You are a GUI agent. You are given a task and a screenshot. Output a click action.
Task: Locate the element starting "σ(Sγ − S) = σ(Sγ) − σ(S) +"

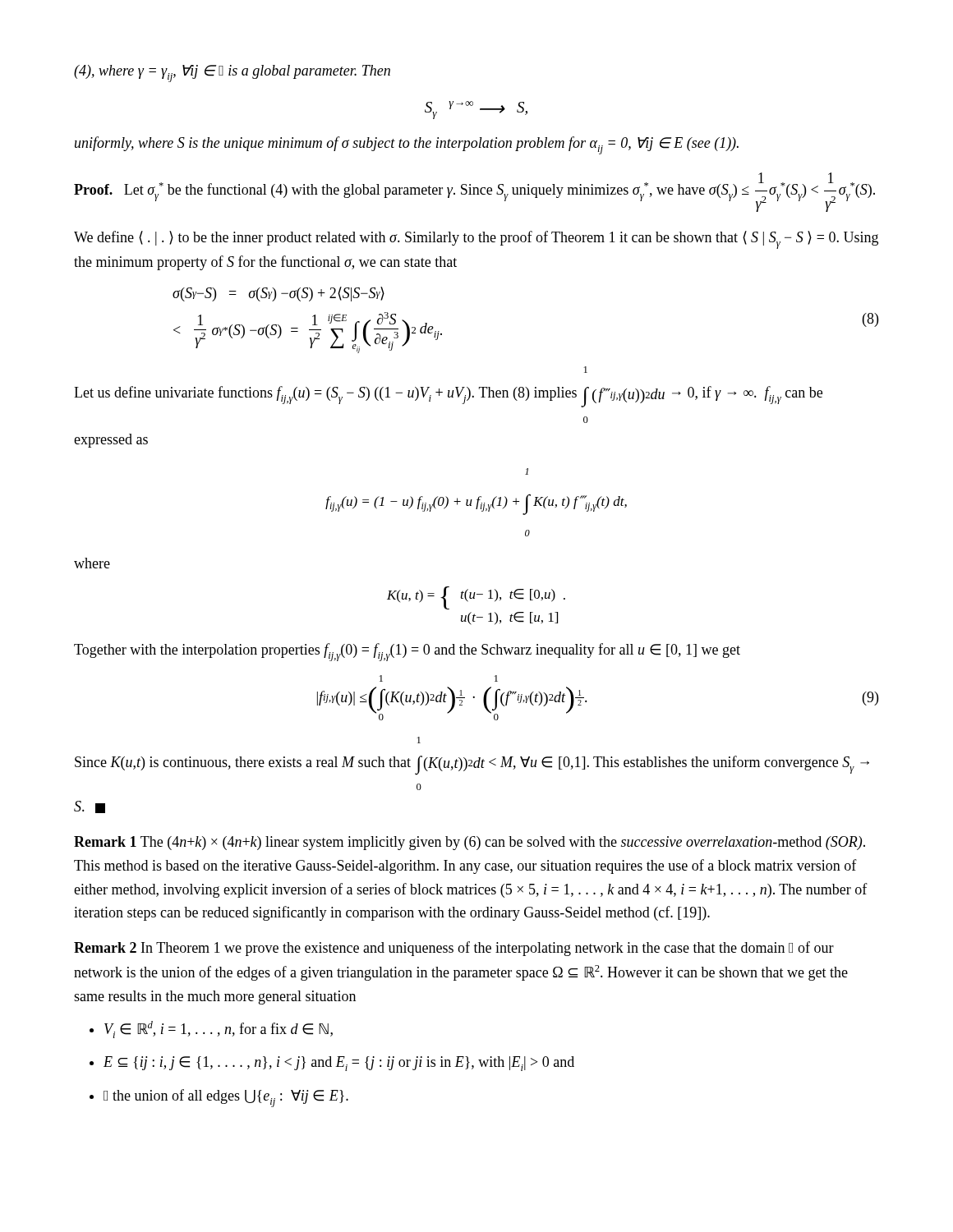point(279,294)
